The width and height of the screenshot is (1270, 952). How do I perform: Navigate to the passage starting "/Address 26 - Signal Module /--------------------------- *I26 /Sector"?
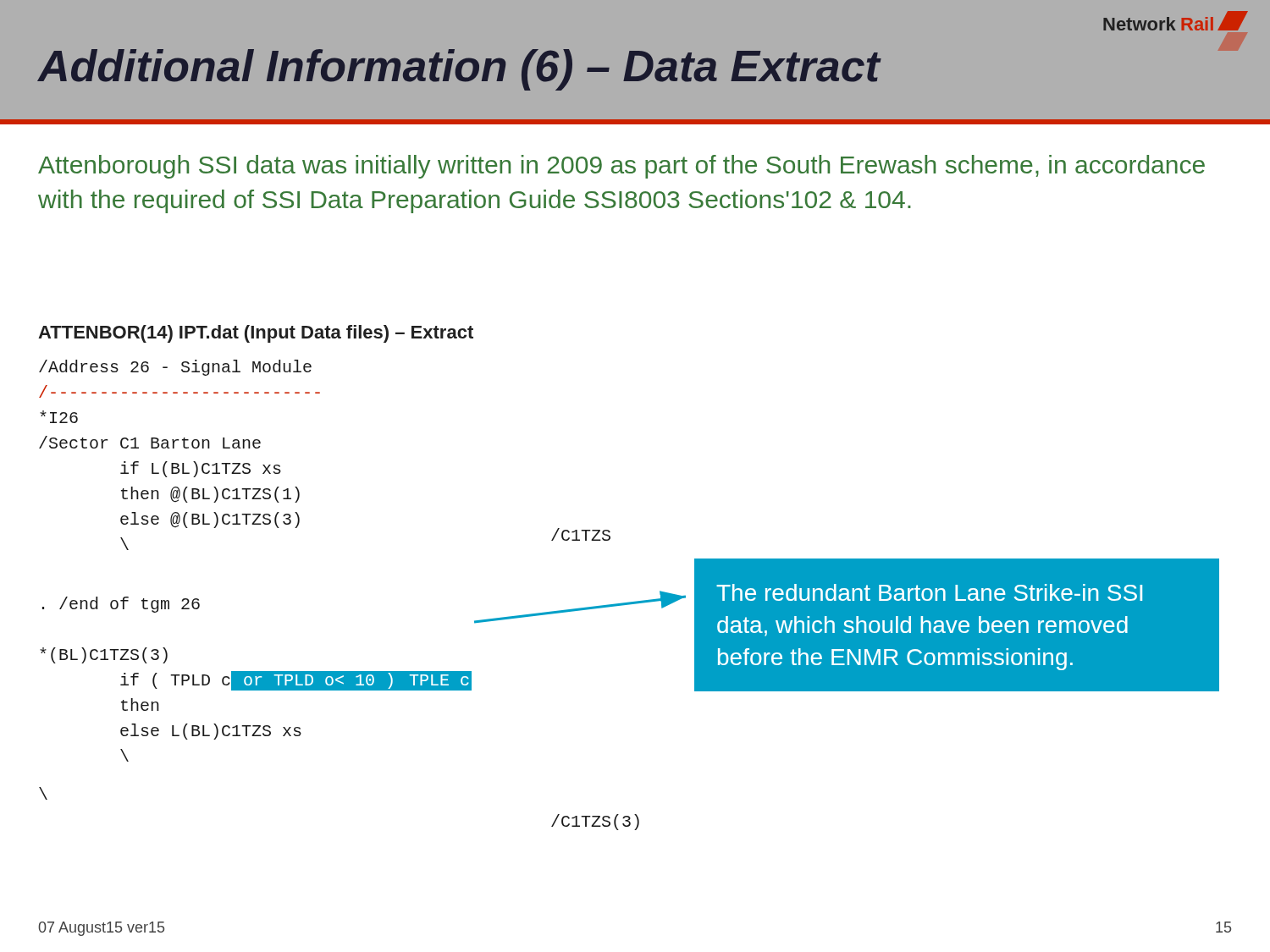pyautogui.click(x=180, y=457)
